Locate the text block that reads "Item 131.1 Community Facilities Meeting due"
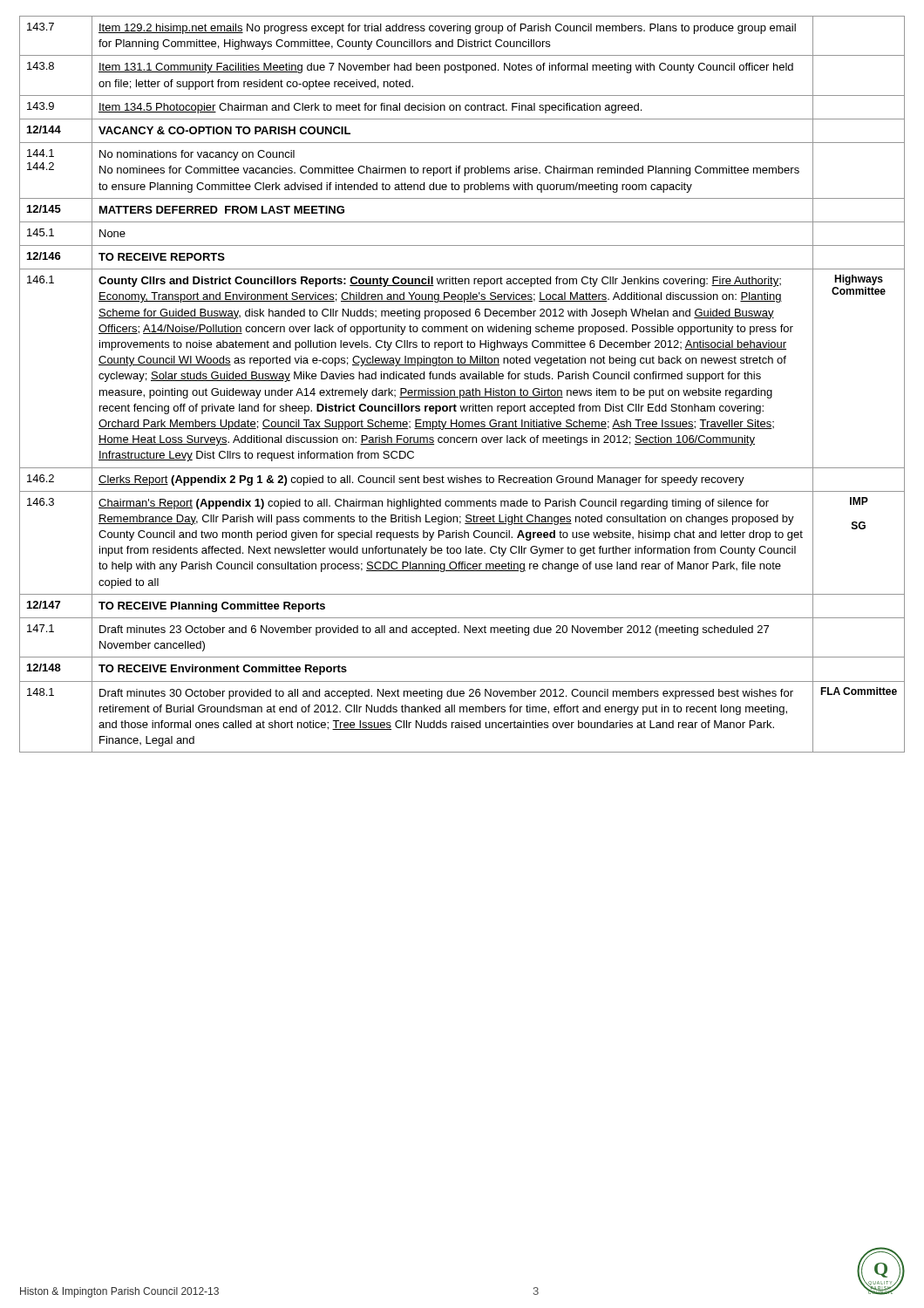 click(446, 75)
